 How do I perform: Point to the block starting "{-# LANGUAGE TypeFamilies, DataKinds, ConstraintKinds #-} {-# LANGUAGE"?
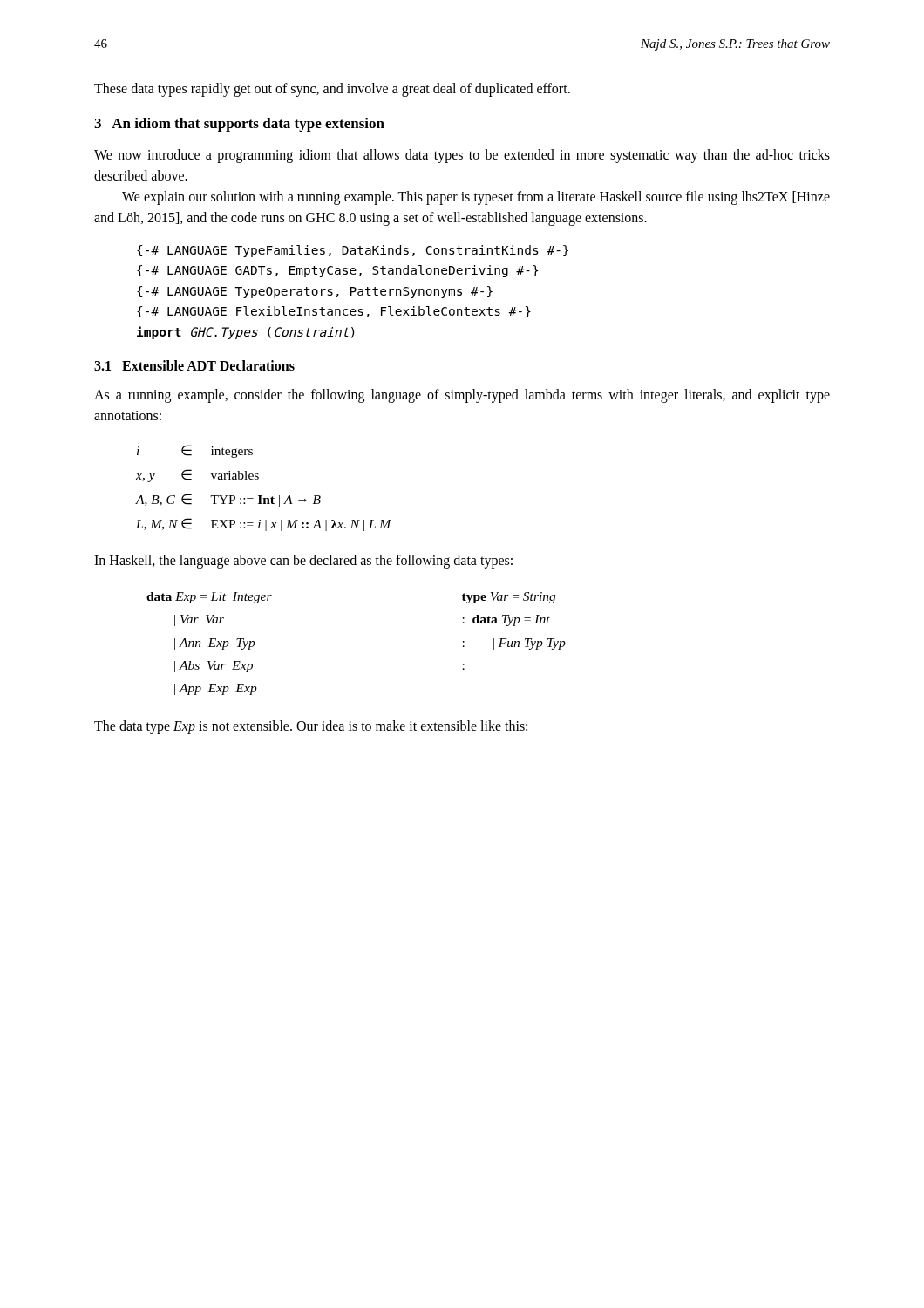[483, 292]
